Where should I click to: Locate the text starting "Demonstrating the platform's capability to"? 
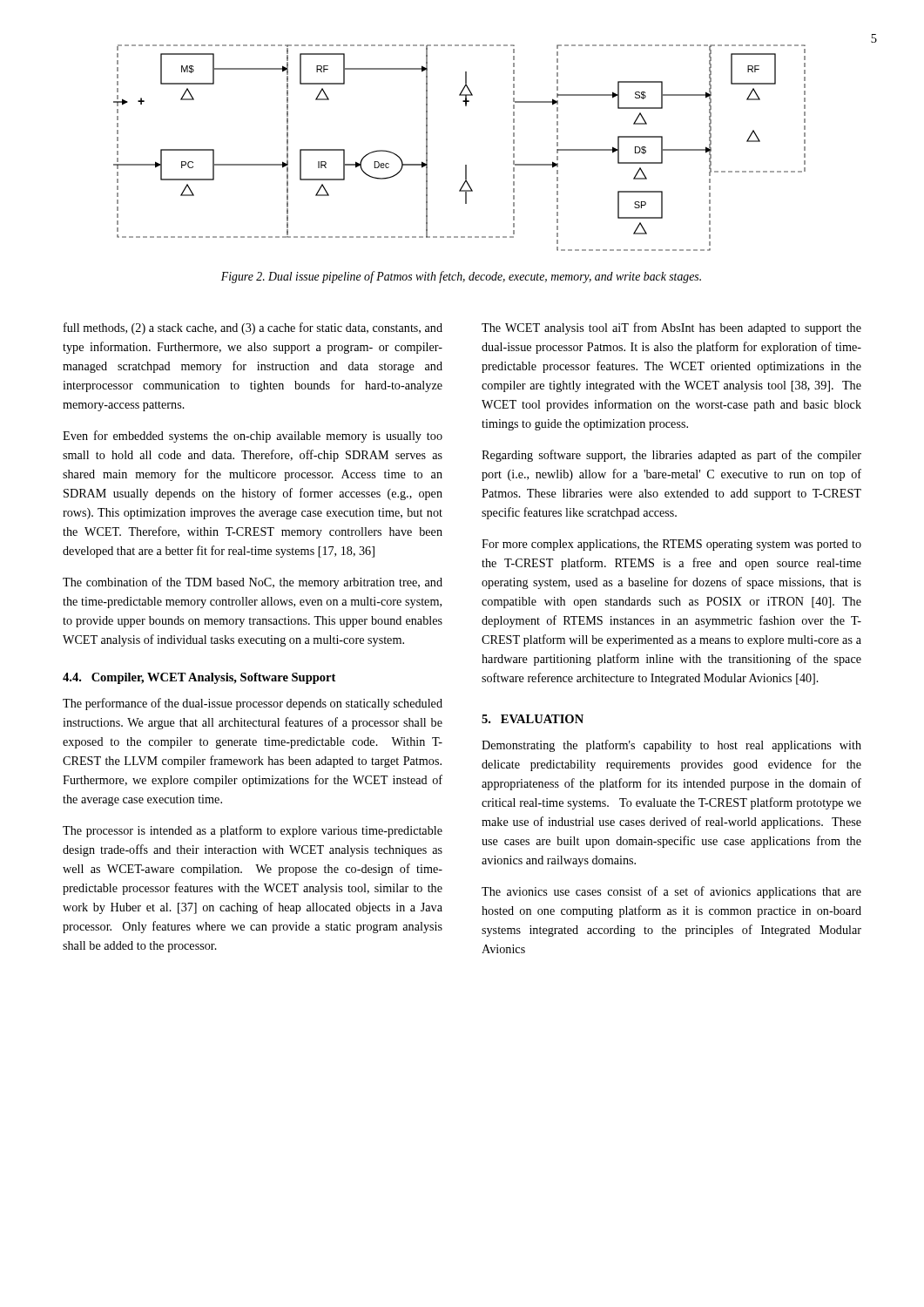point(671,802)
